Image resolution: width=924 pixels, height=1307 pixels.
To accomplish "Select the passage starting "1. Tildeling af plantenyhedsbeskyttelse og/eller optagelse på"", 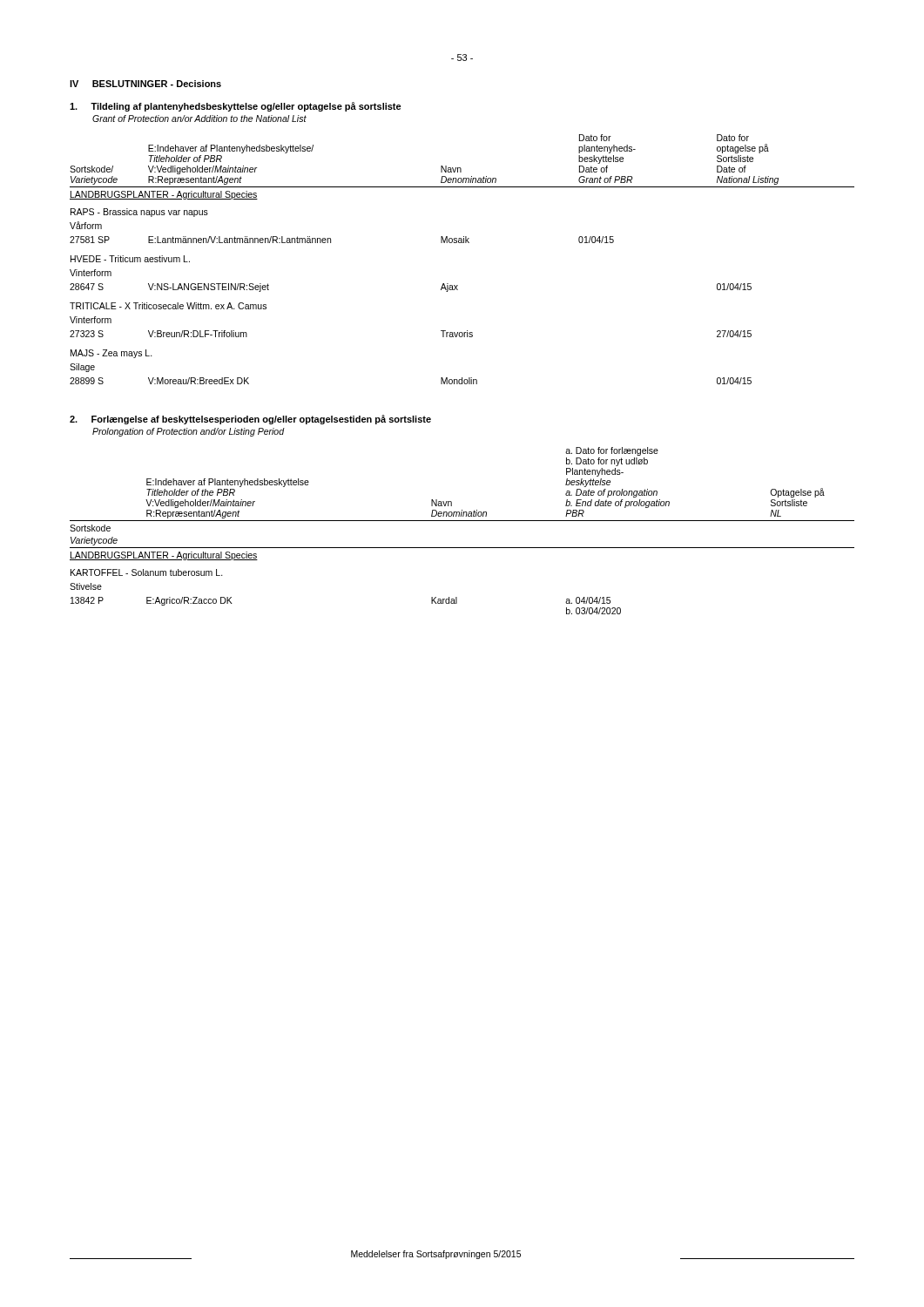I will point(235,106).
